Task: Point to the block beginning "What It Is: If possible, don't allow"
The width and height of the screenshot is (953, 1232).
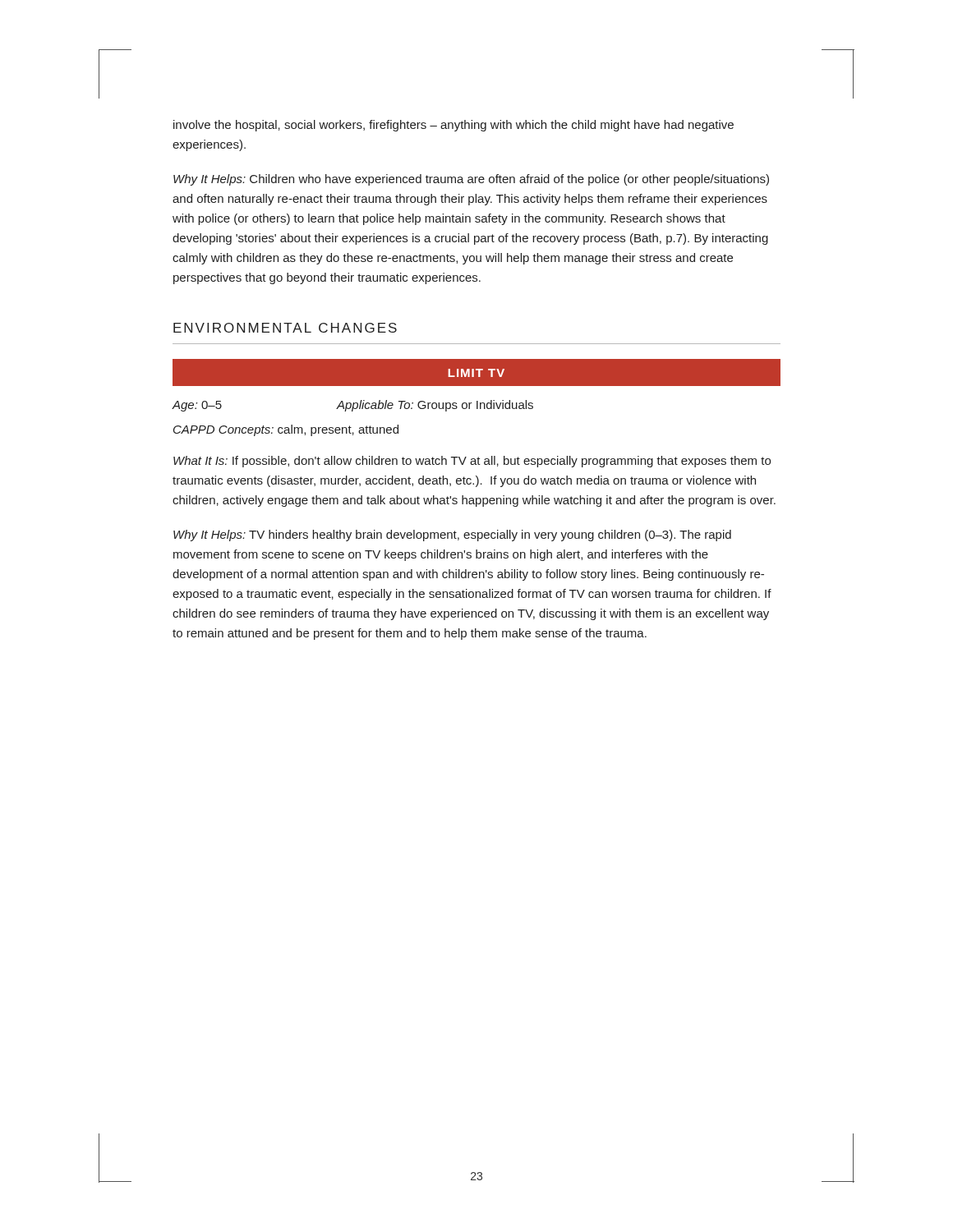Action: pyautogui.click(x=474, y=480)
